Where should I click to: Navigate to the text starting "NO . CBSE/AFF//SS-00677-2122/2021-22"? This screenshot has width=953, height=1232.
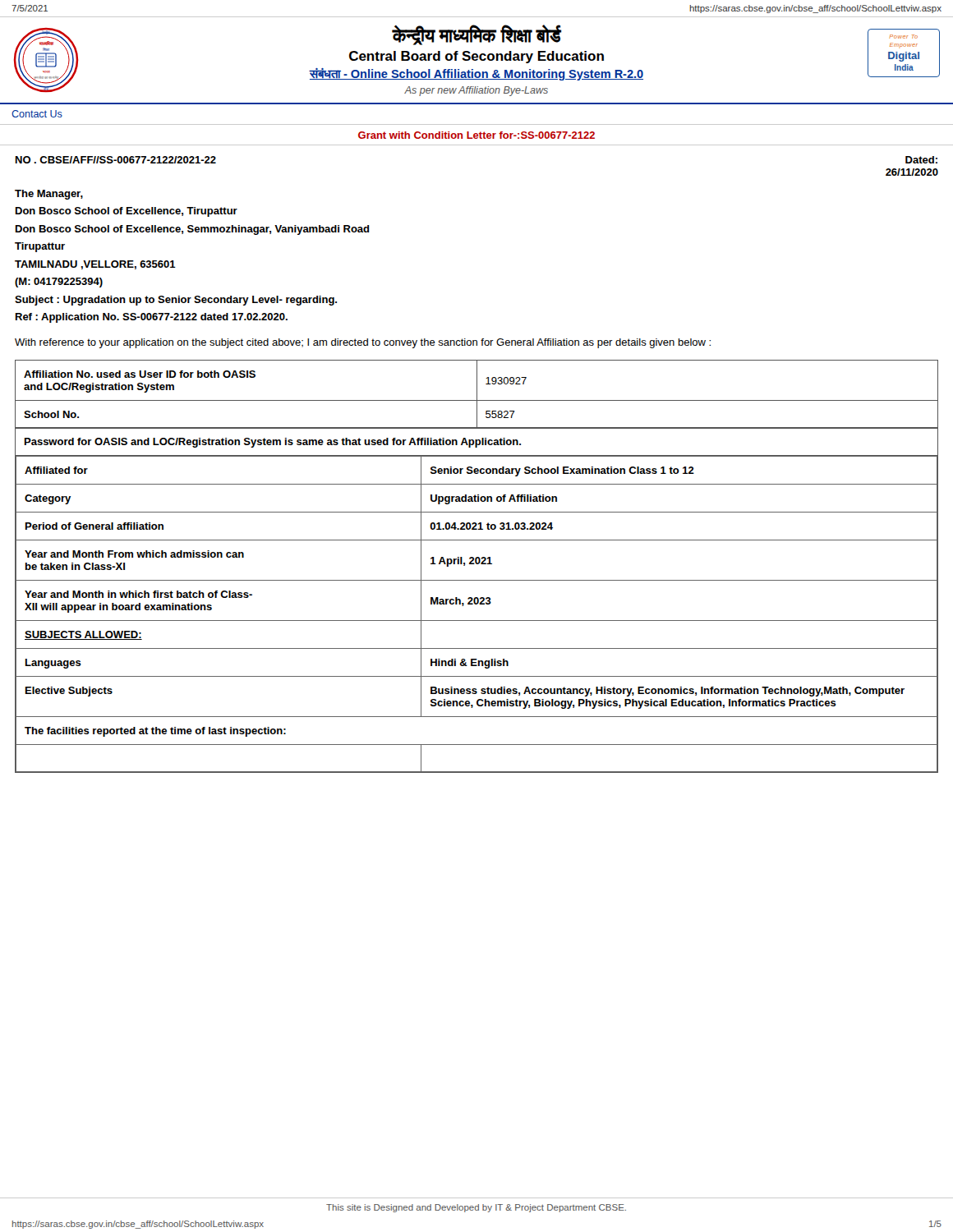click(x=115, y=160)
